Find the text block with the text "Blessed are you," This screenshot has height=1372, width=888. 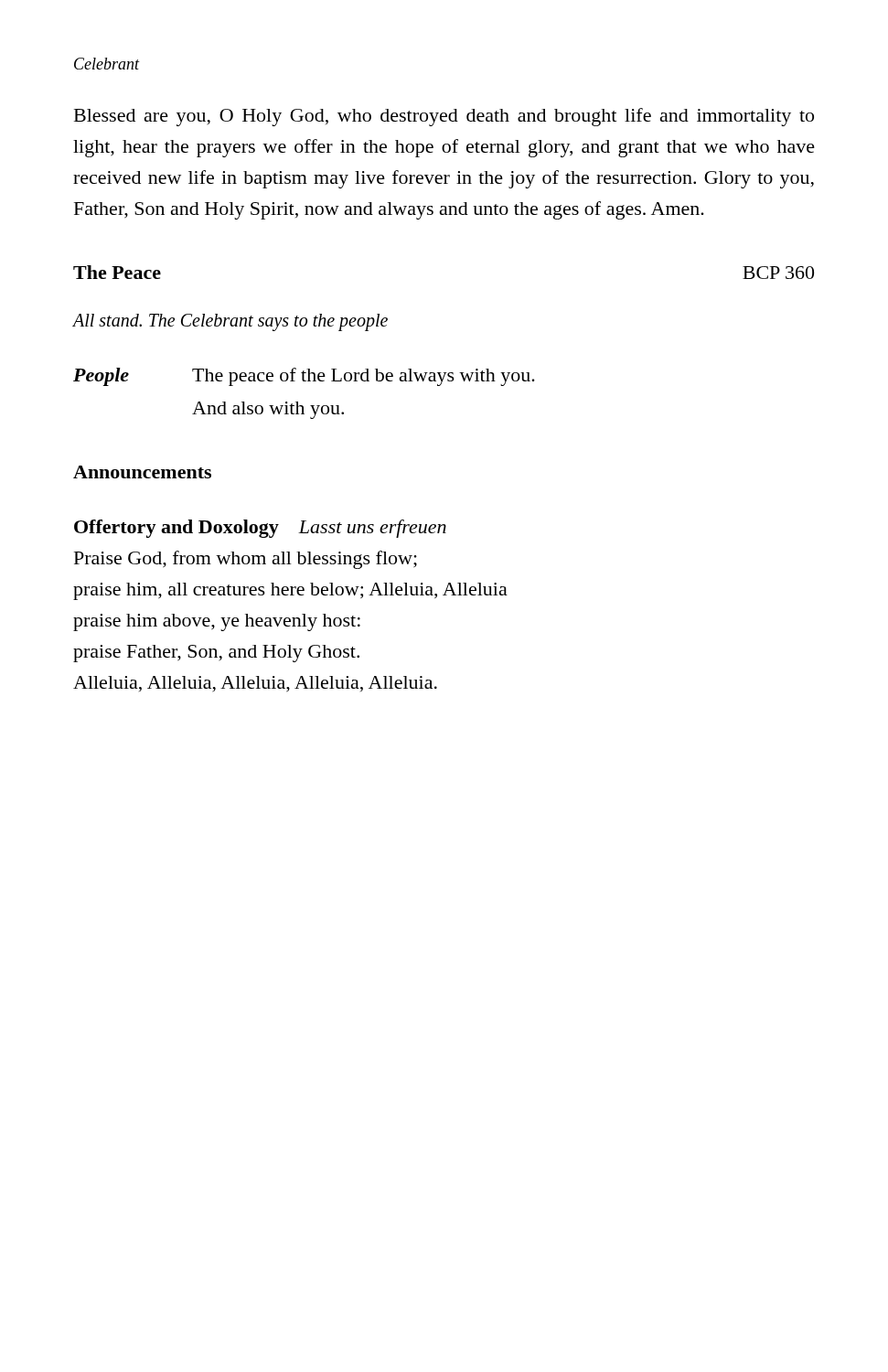pos(444,162)
